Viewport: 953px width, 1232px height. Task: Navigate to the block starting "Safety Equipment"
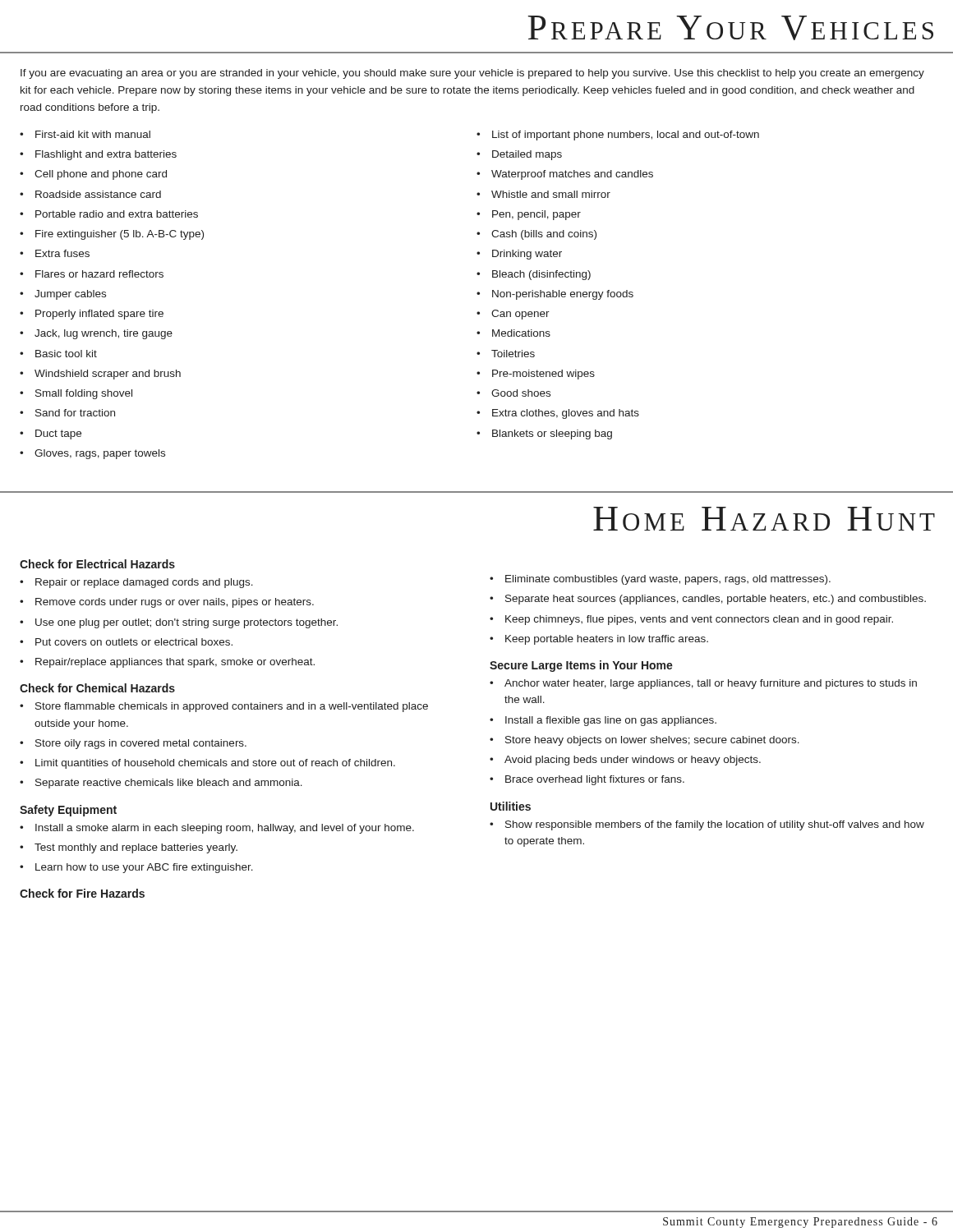coord(68,809)
